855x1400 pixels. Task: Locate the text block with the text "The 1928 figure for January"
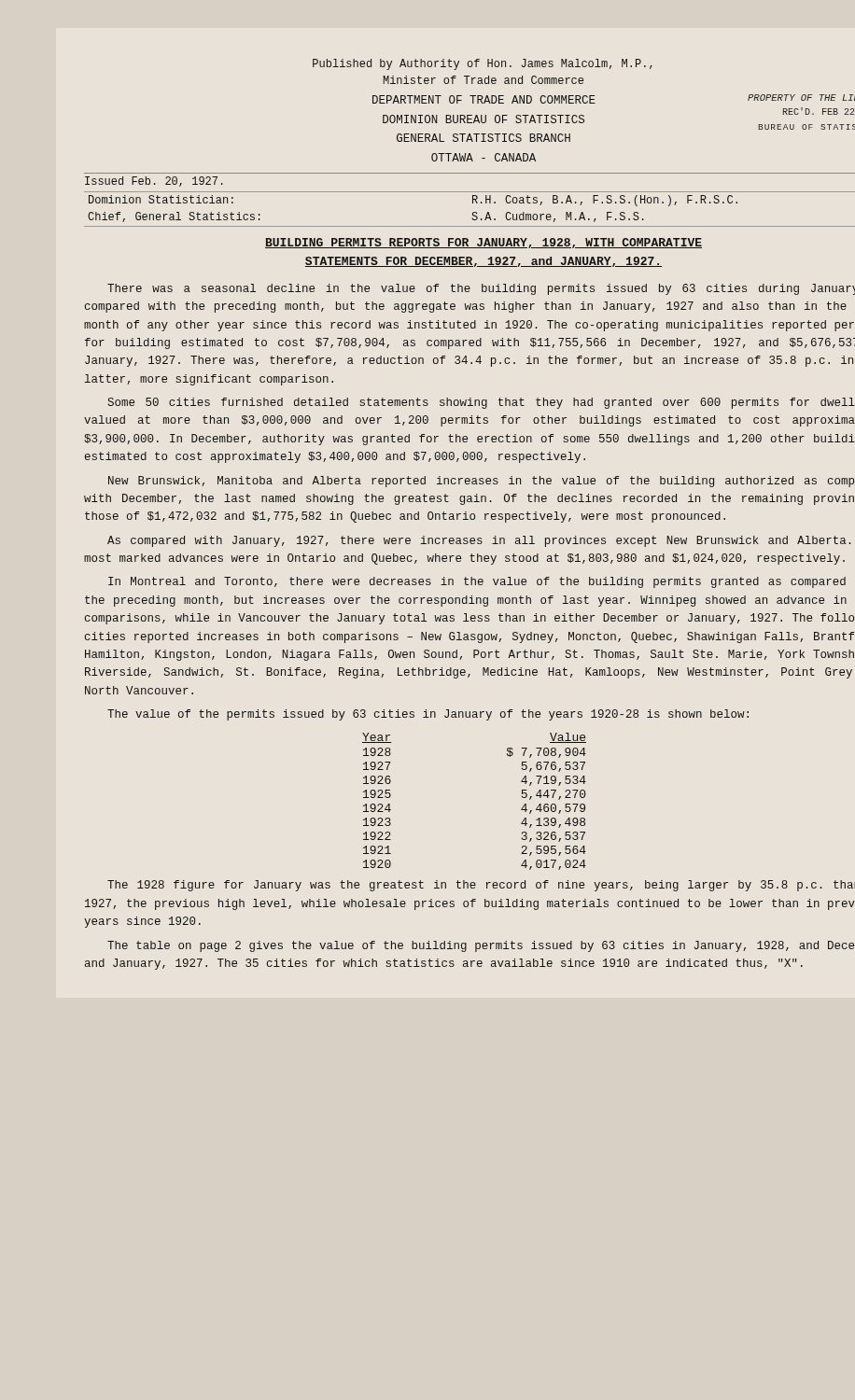click(470, 904)
